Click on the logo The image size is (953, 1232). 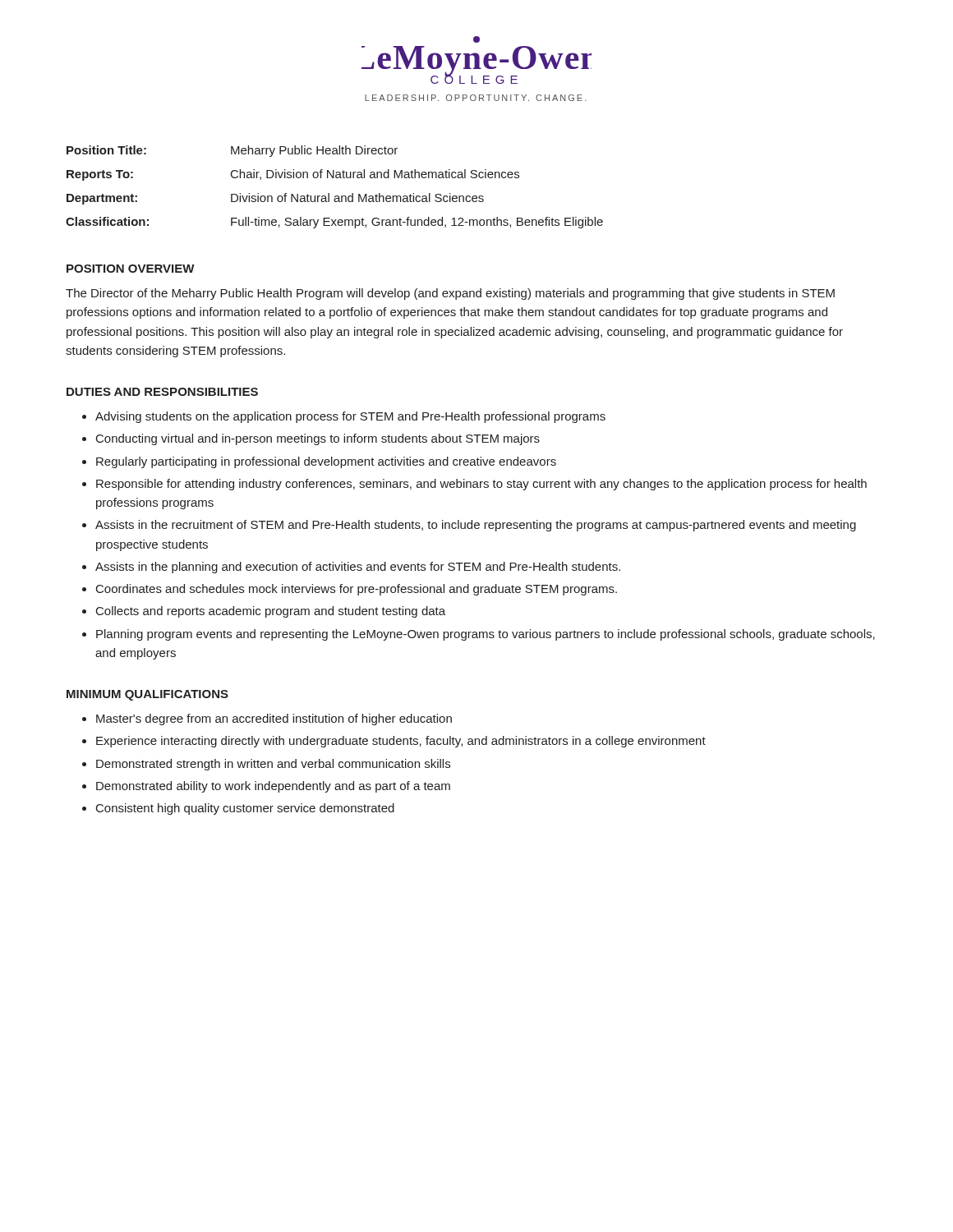tap(476, 70)
